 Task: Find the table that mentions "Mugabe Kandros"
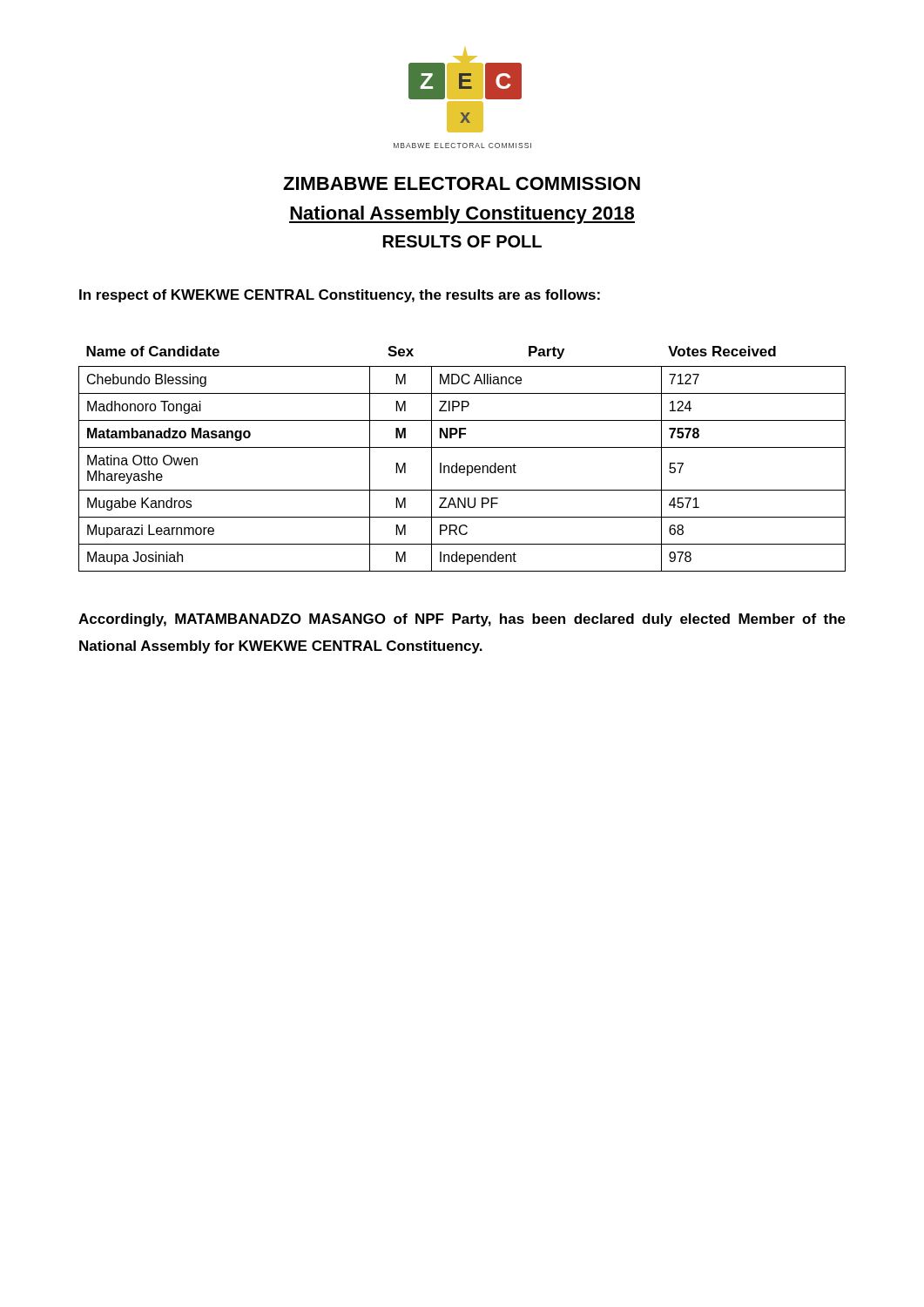462,455
